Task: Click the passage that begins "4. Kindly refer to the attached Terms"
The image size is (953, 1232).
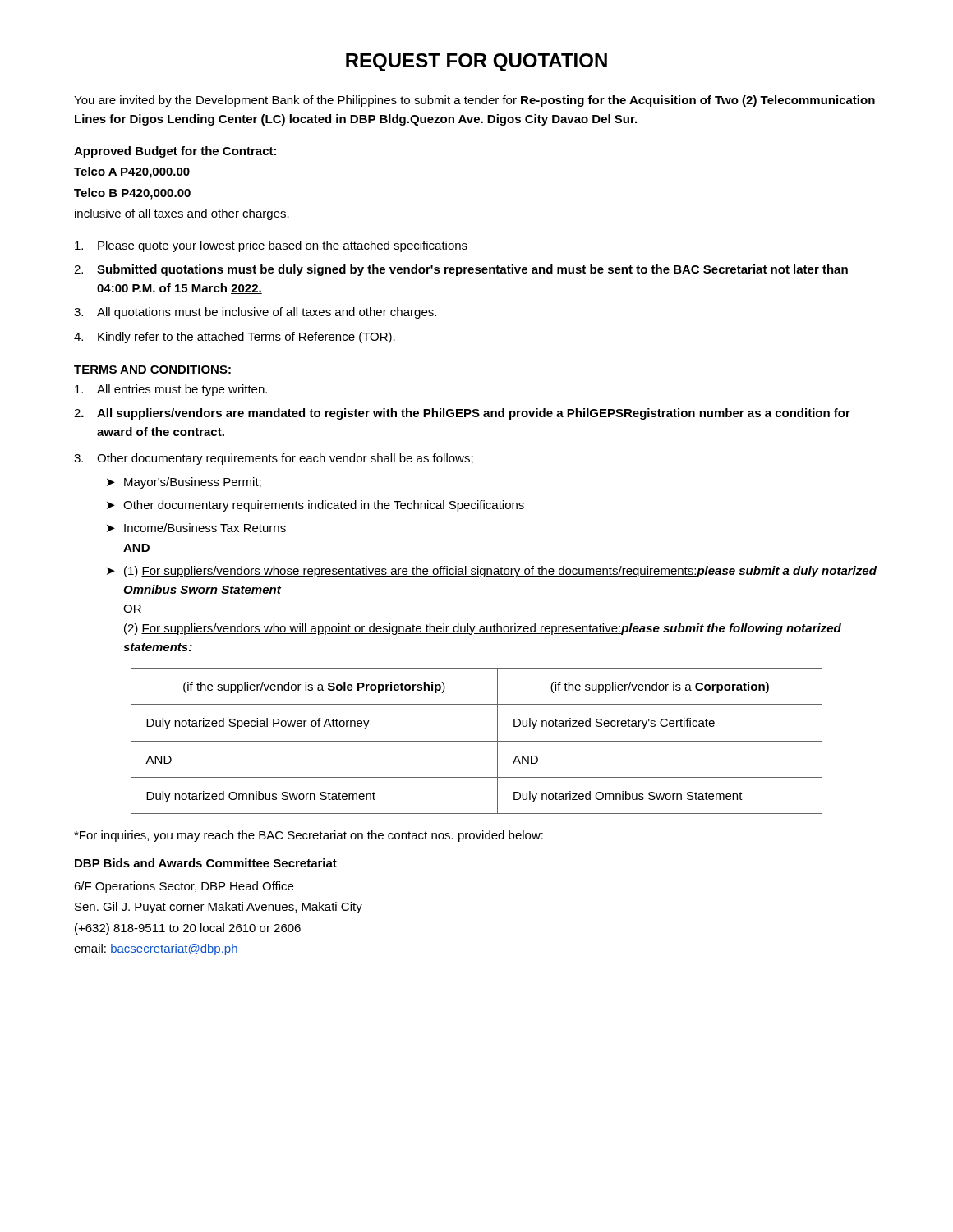Action: 235,336
